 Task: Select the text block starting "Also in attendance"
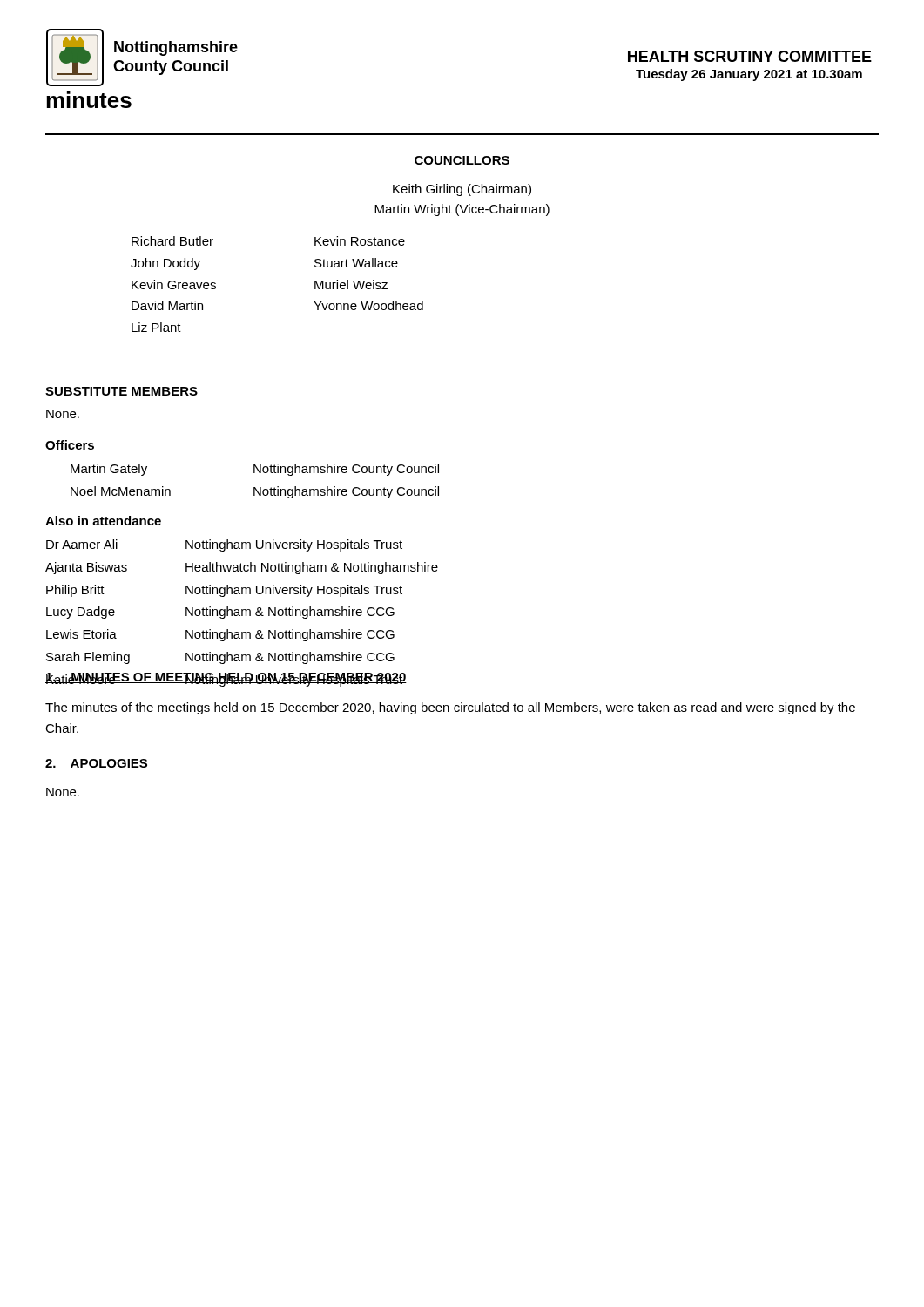(x=103, y=521)
